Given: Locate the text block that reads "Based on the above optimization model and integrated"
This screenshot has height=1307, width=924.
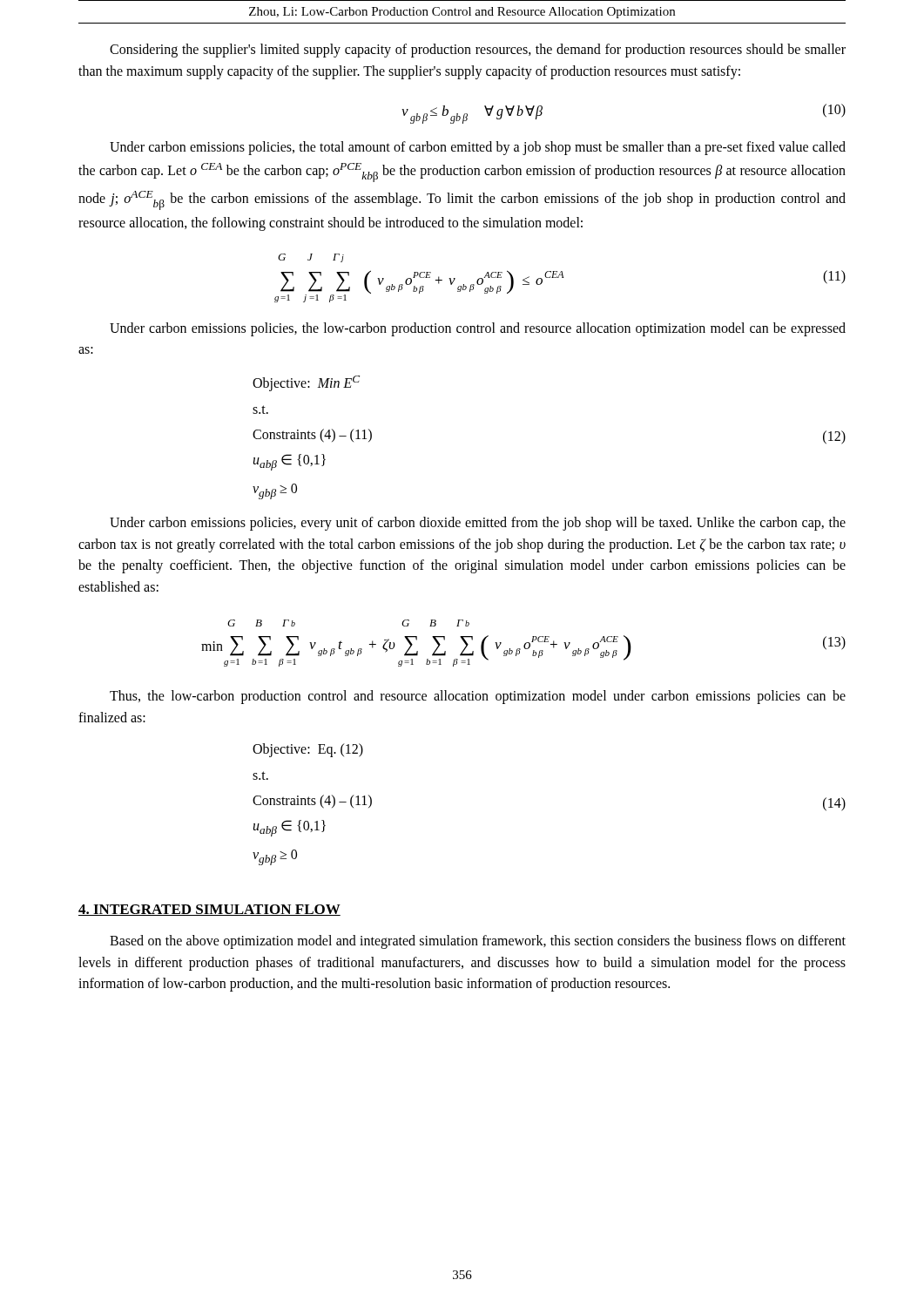Looking at the screenshot, I should click(462, 962).
